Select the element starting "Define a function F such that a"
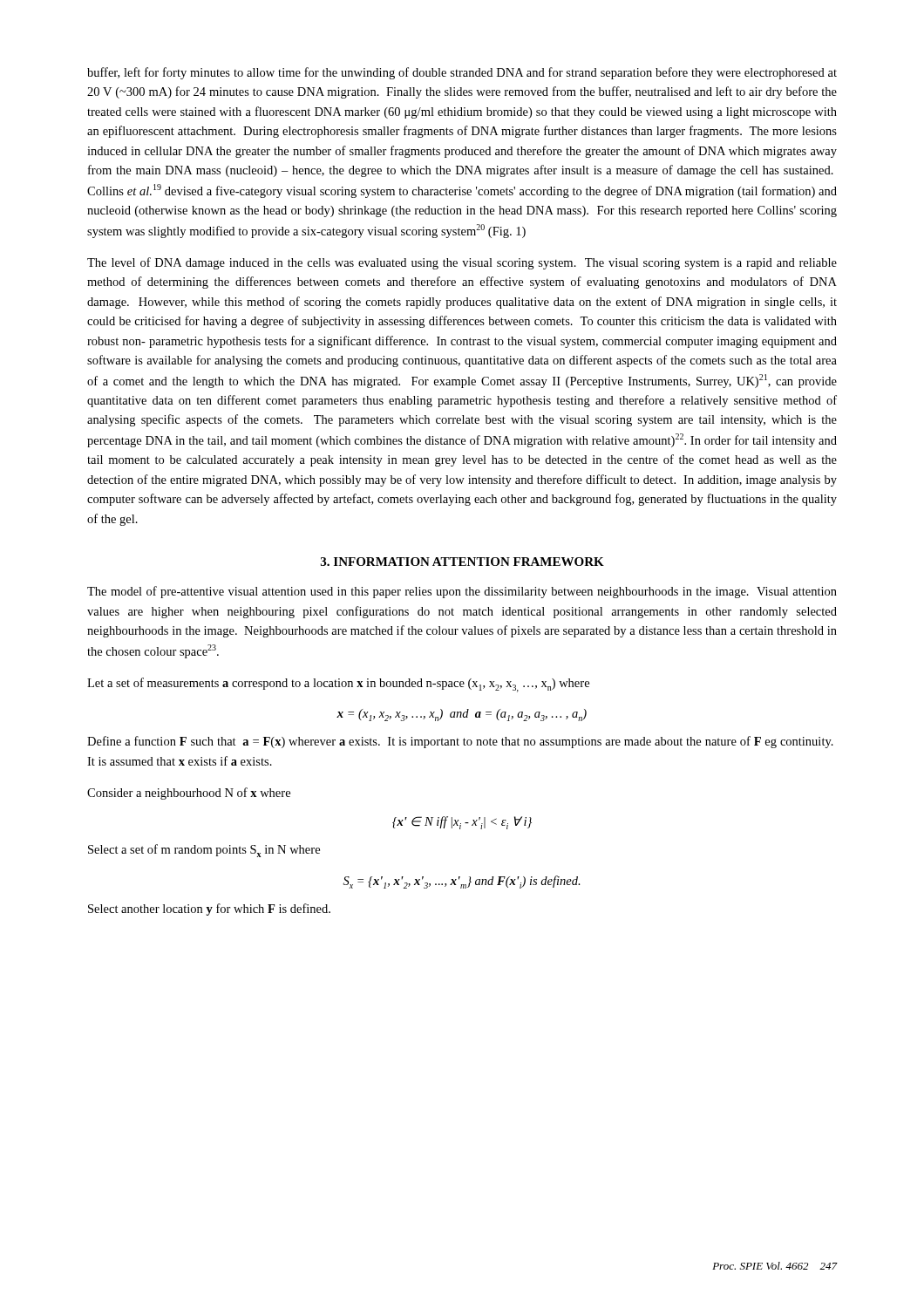Viewport: 924px width, 1308px height. (462, 751)
